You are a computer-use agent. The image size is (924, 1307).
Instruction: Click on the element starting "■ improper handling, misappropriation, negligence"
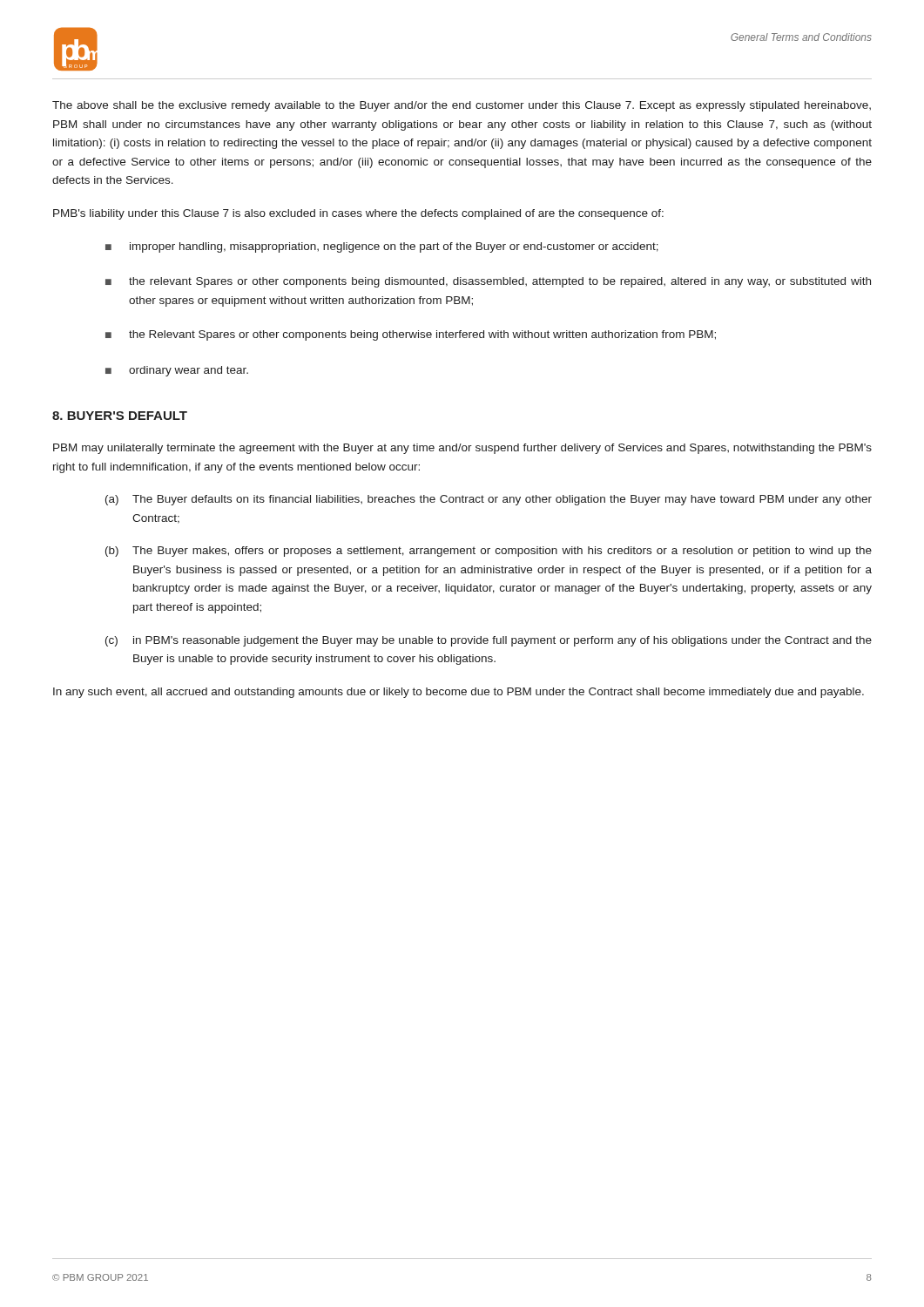[x=488, y=246]
